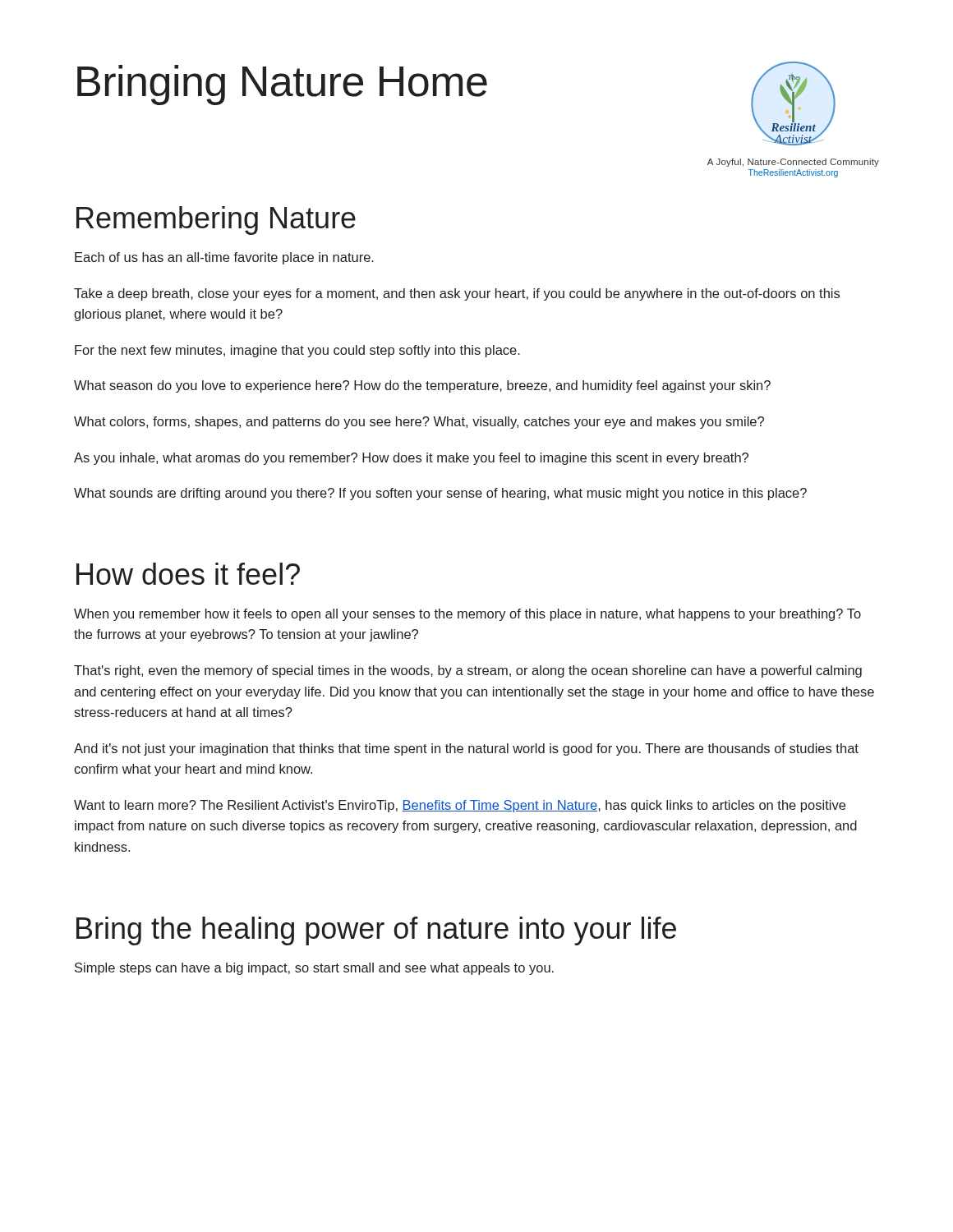Image resolution: width=953 pixels, height=1232 pixels.
Task: Click on the text block that says "Want to learn more?"
Action: tap(476, 826)
